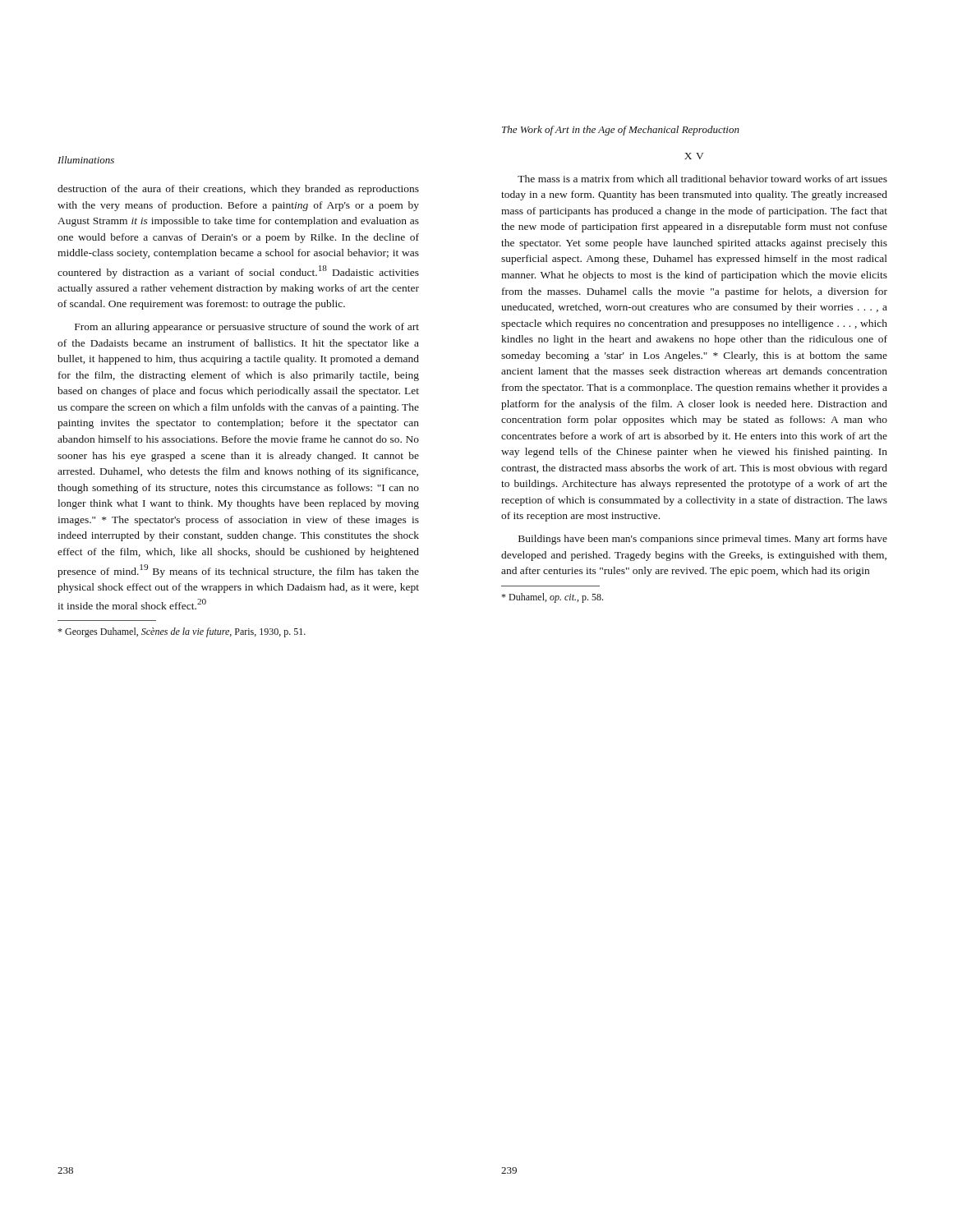This screenshot has height=1232, width=953.
Task: Find the element starting "The mass is"
Action: (694, 347)
